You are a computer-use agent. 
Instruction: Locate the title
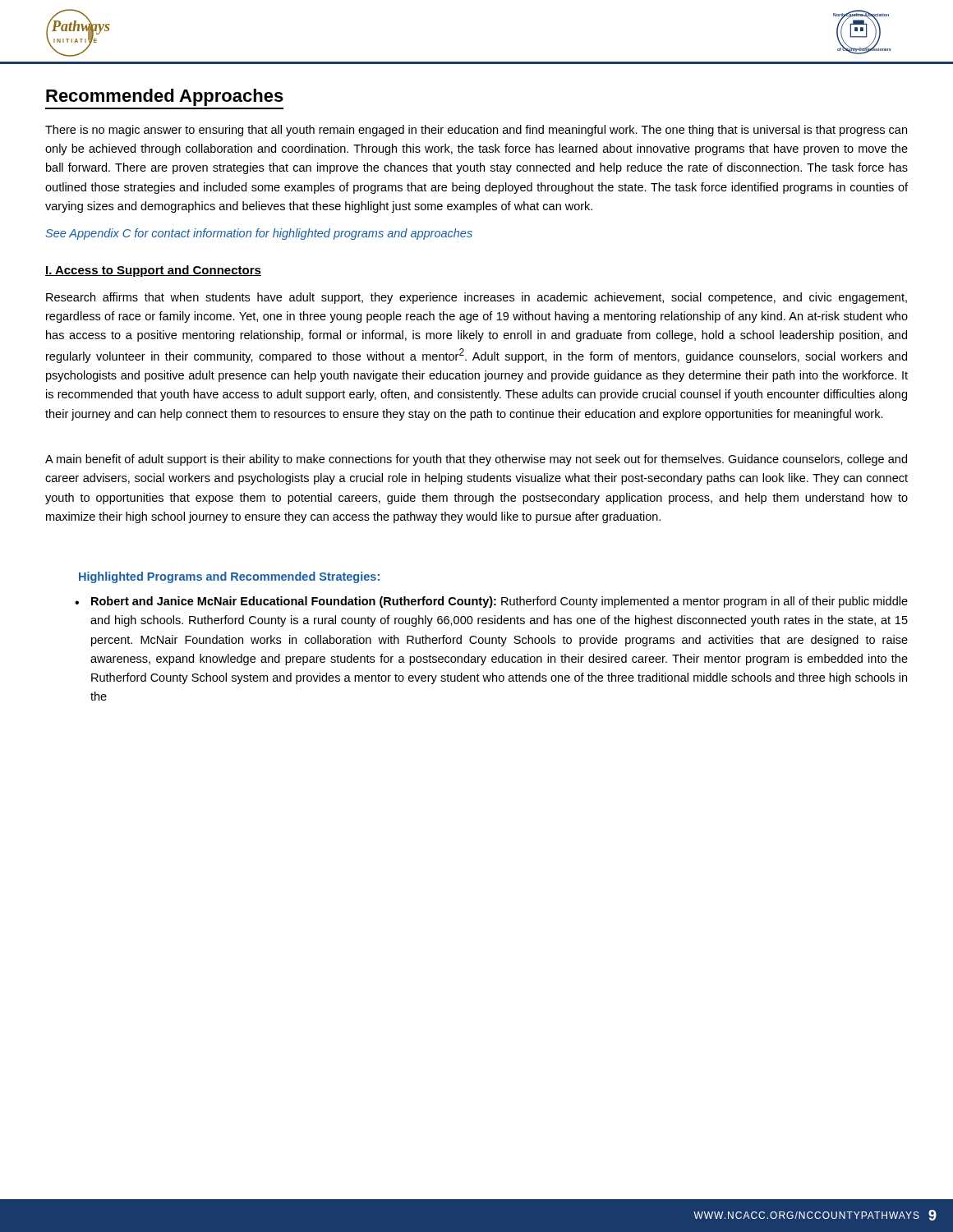click(164, 97)
